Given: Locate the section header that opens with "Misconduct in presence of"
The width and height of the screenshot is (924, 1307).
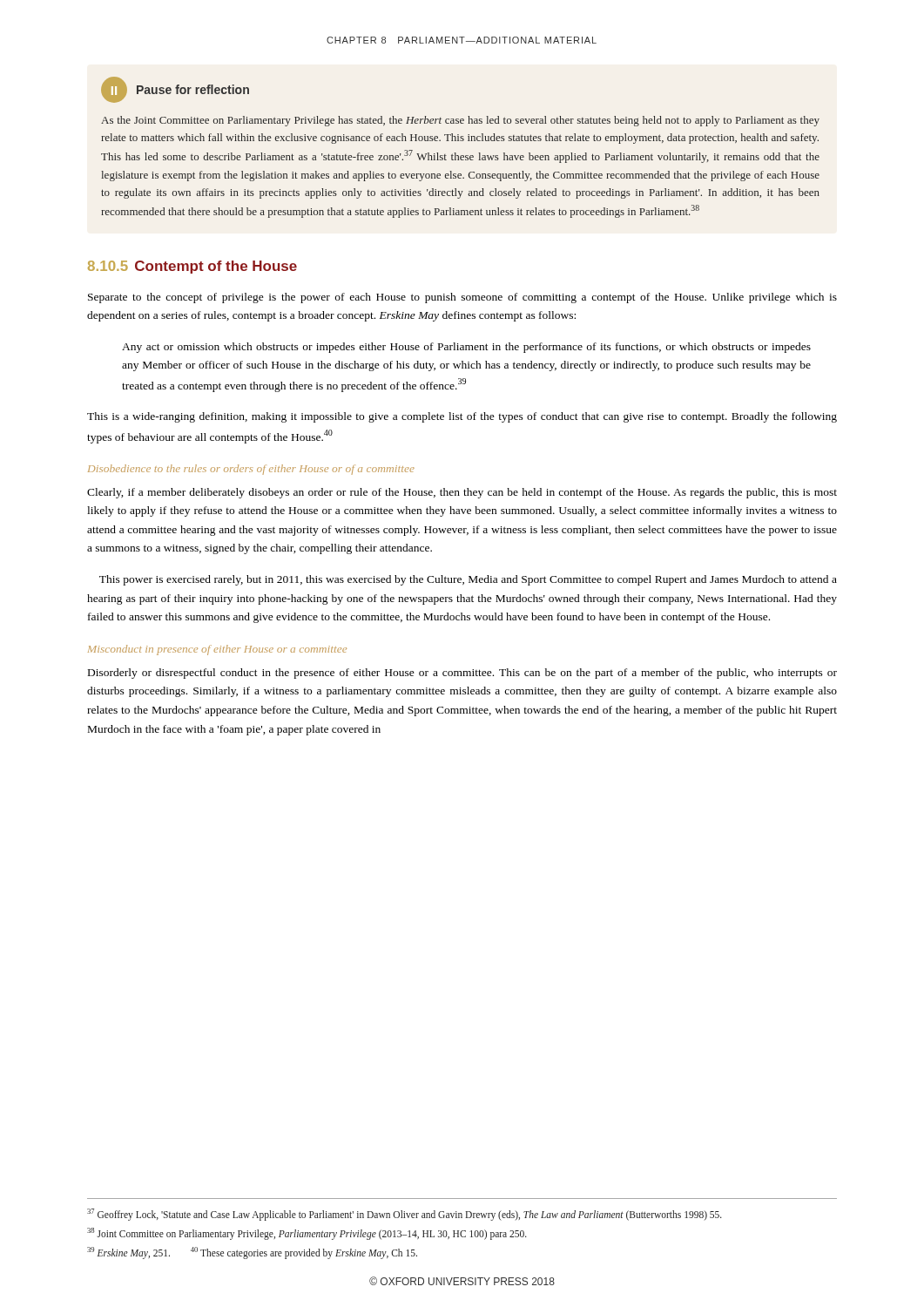Looking at the screenshot, I should (x=217, y=649).
